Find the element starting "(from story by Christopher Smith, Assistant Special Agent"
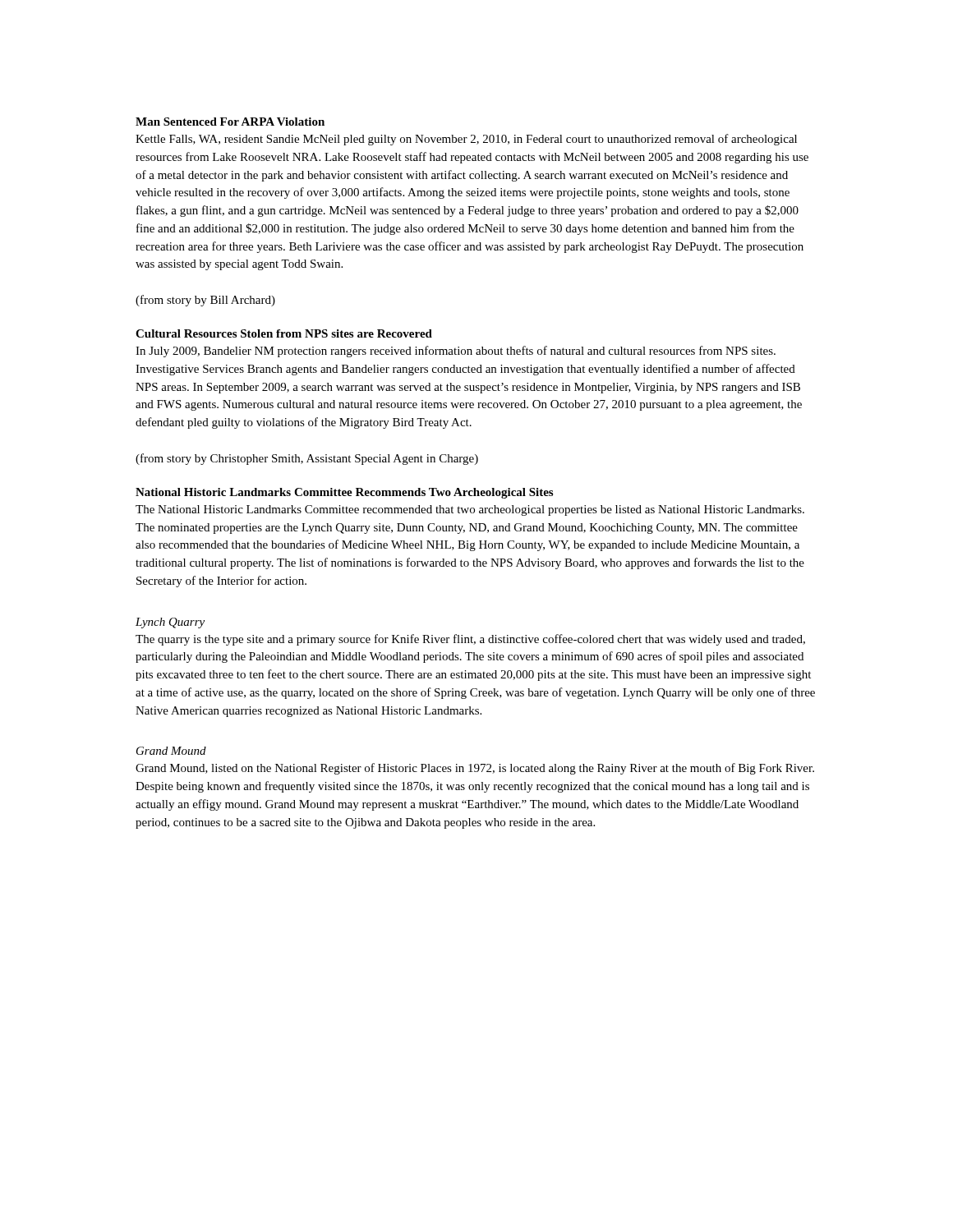Viewport: 953px width, 1232px height. [x=307, y=458]
